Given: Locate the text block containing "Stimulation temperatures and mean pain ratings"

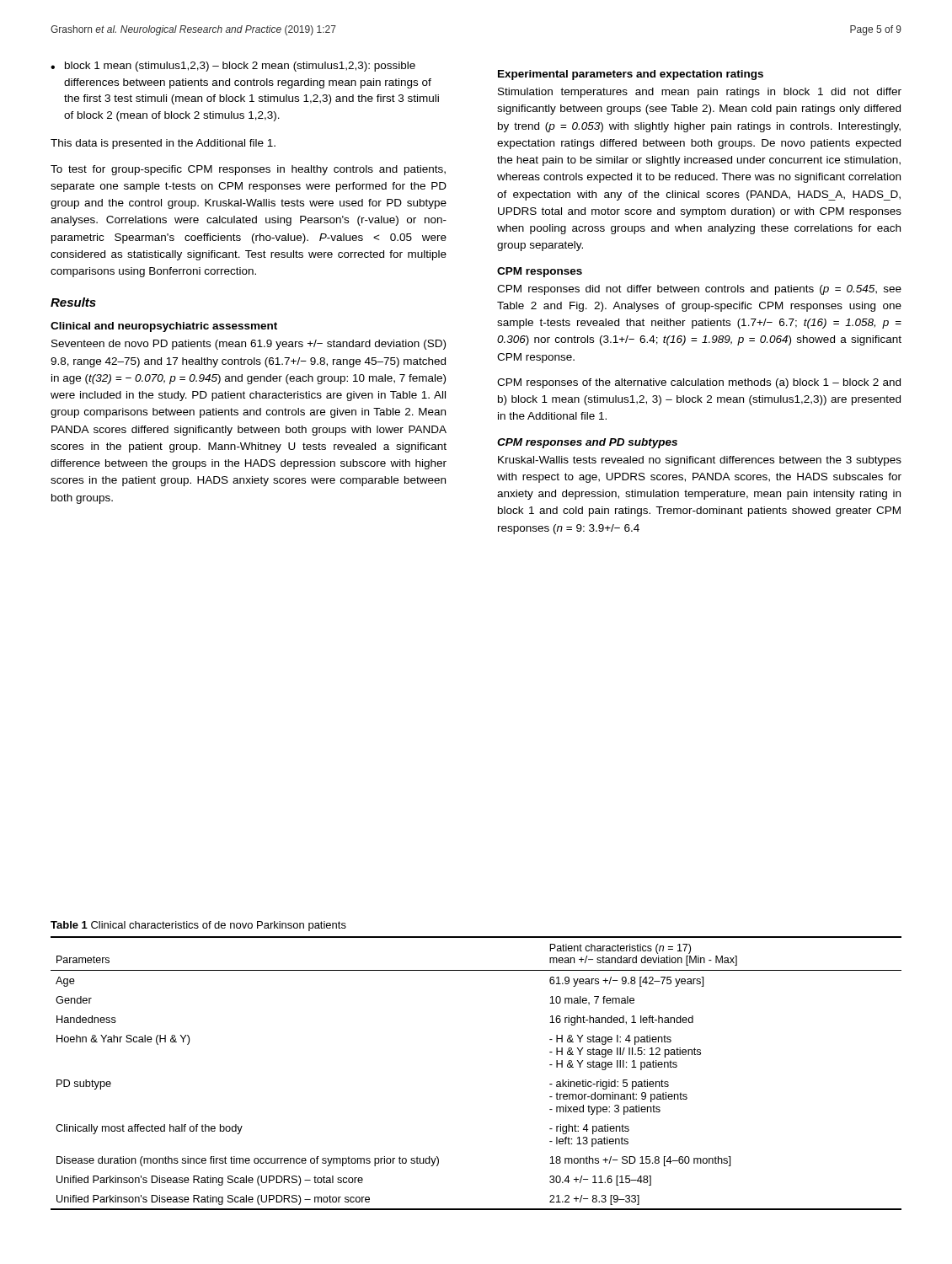Looking at the screenshot, I should 699,168.
